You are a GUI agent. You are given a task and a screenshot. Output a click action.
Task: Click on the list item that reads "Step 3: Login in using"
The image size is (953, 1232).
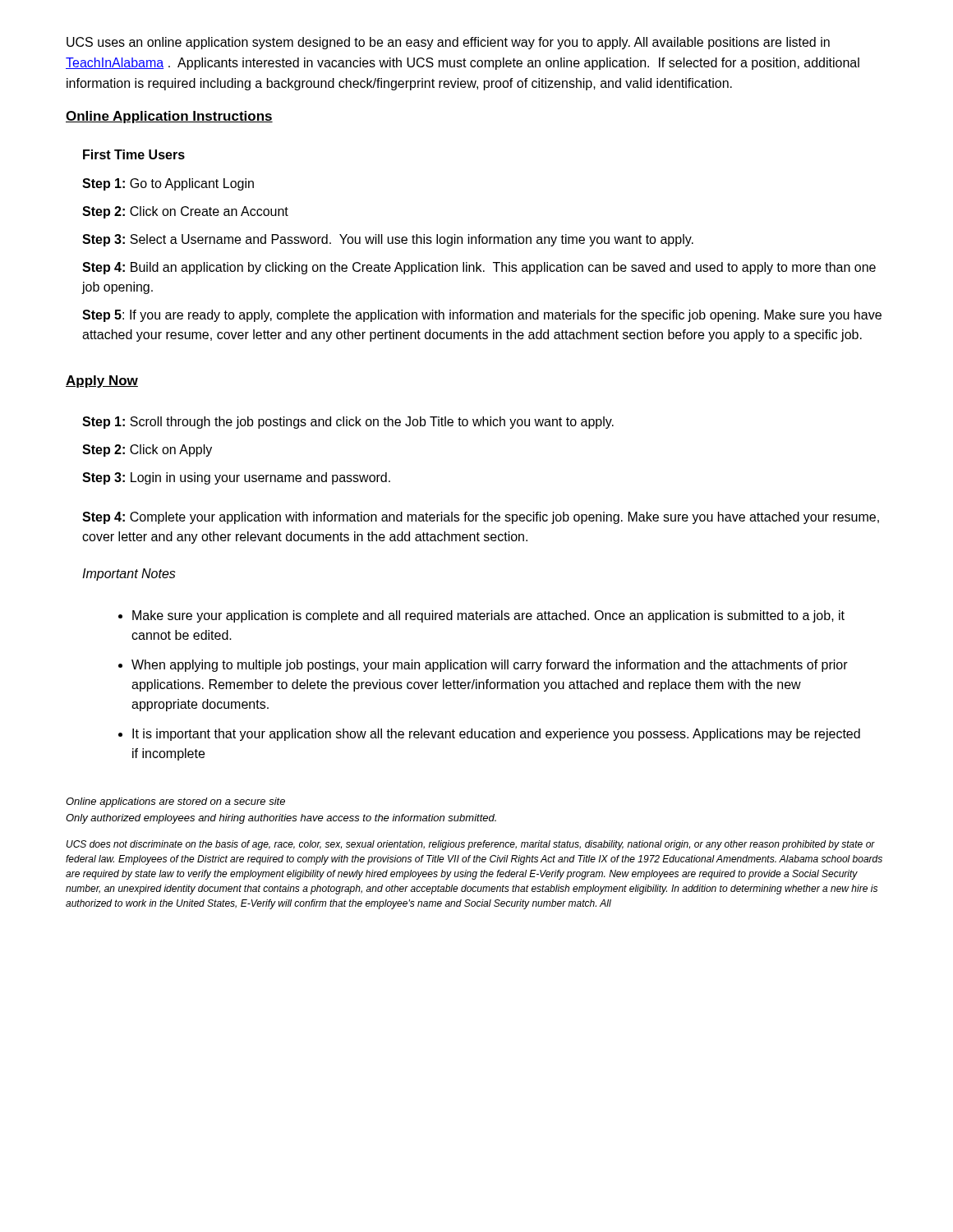237,478
